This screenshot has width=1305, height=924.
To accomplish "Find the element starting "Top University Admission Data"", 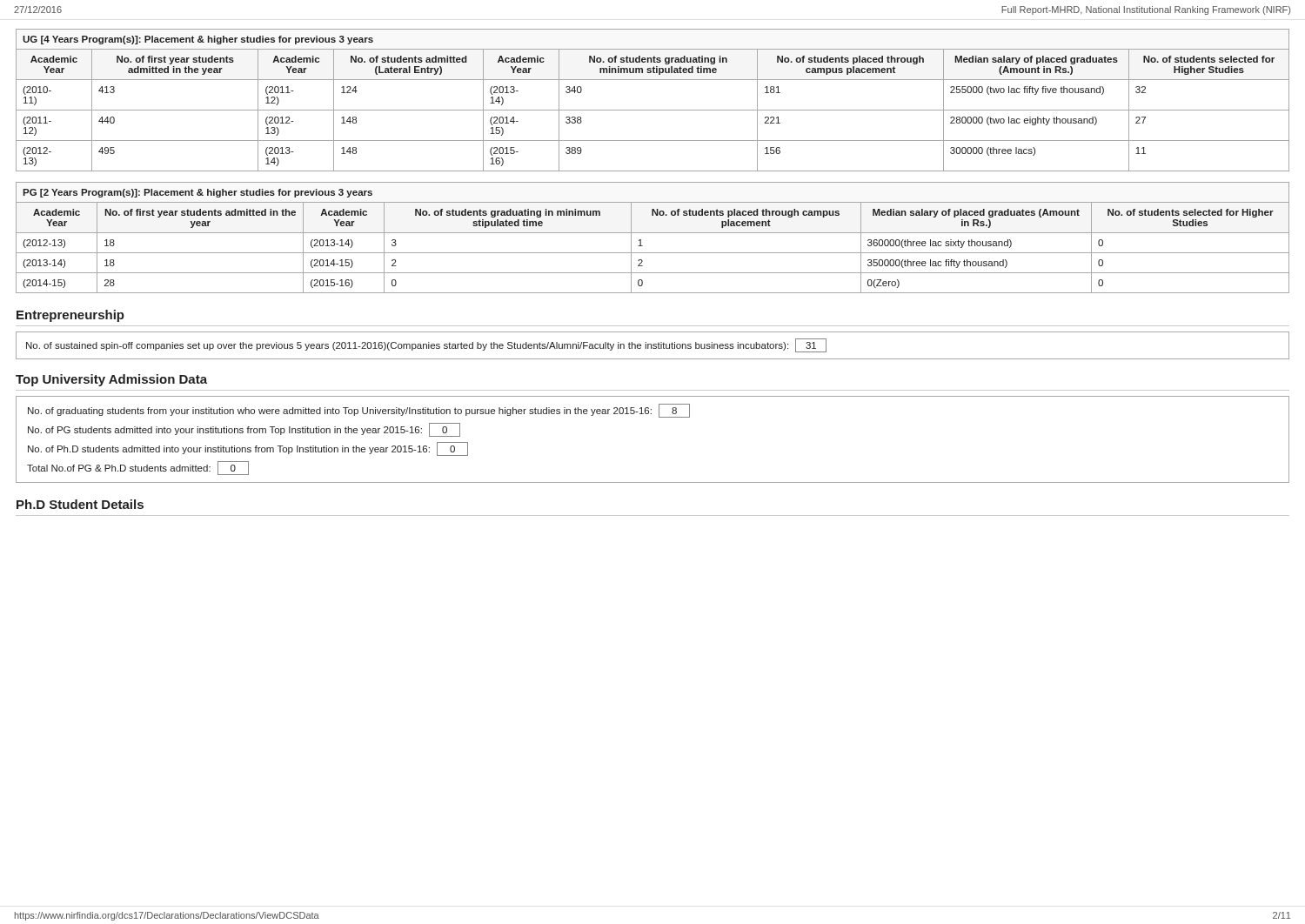I will coord(111,379).
